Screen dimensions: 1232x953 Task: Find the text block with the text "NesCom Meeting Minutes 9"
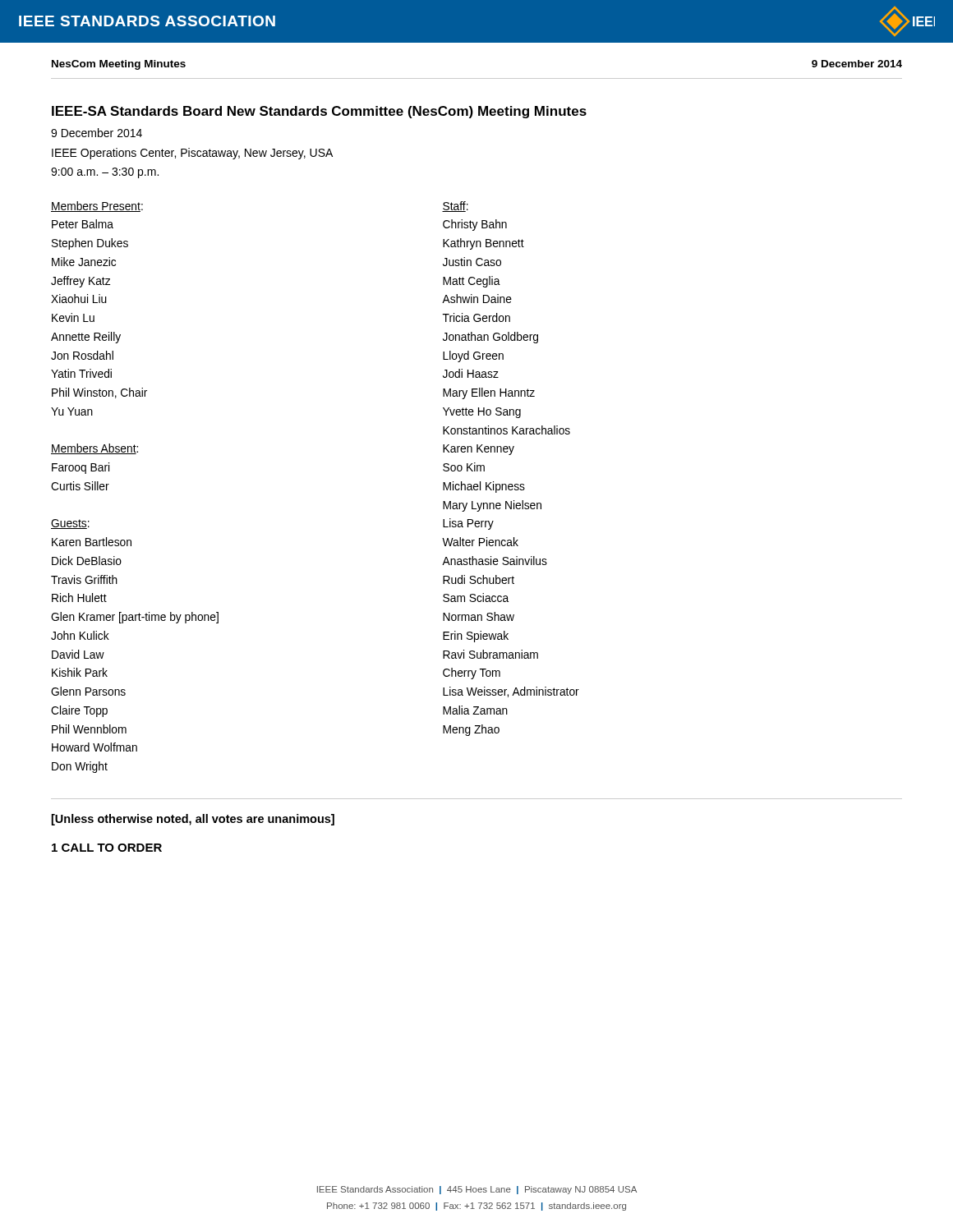click(x=116, y=64)
